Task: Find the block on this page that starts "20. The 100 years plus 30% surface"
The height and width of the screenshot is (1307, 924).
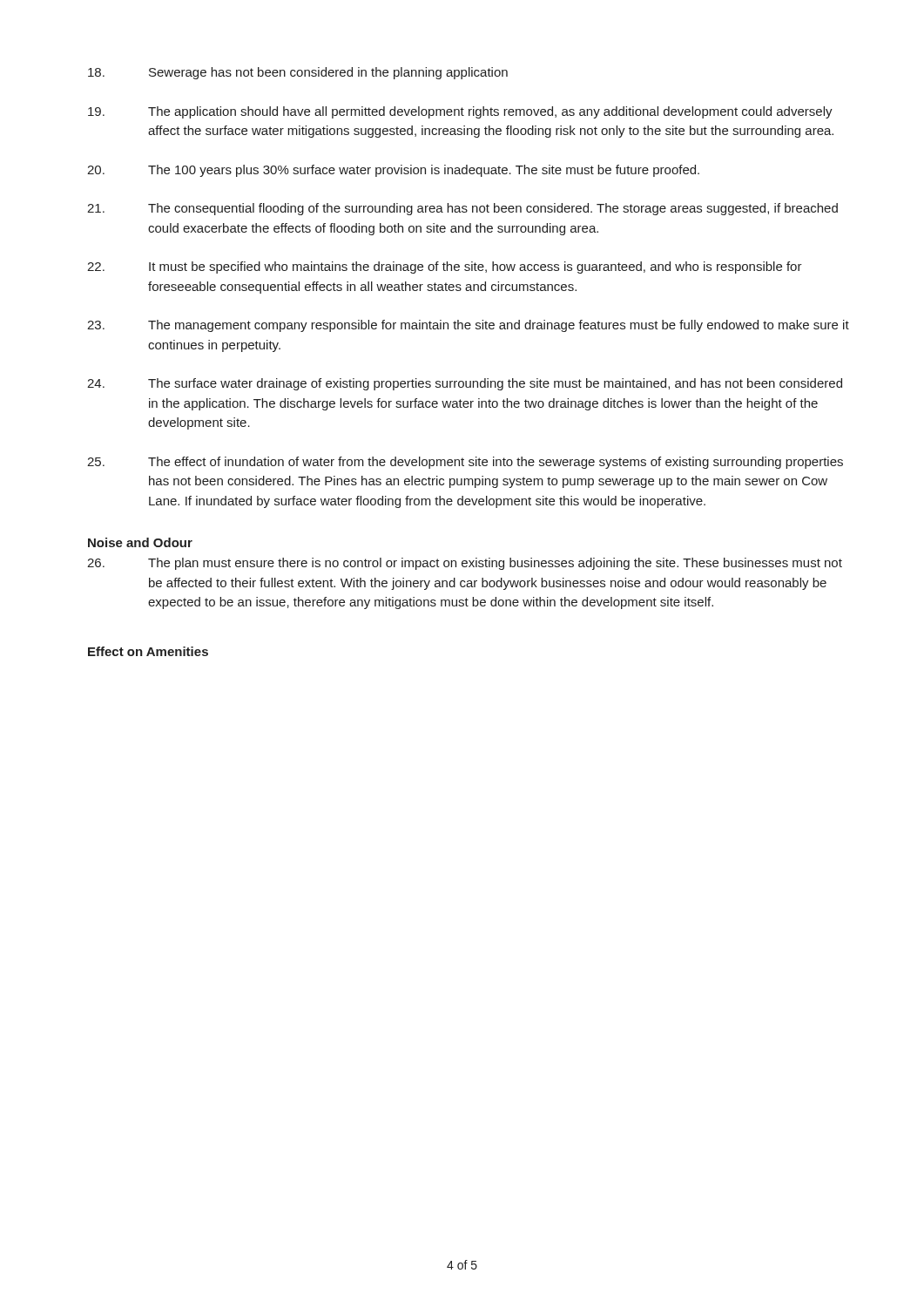Action: (471, 170)
